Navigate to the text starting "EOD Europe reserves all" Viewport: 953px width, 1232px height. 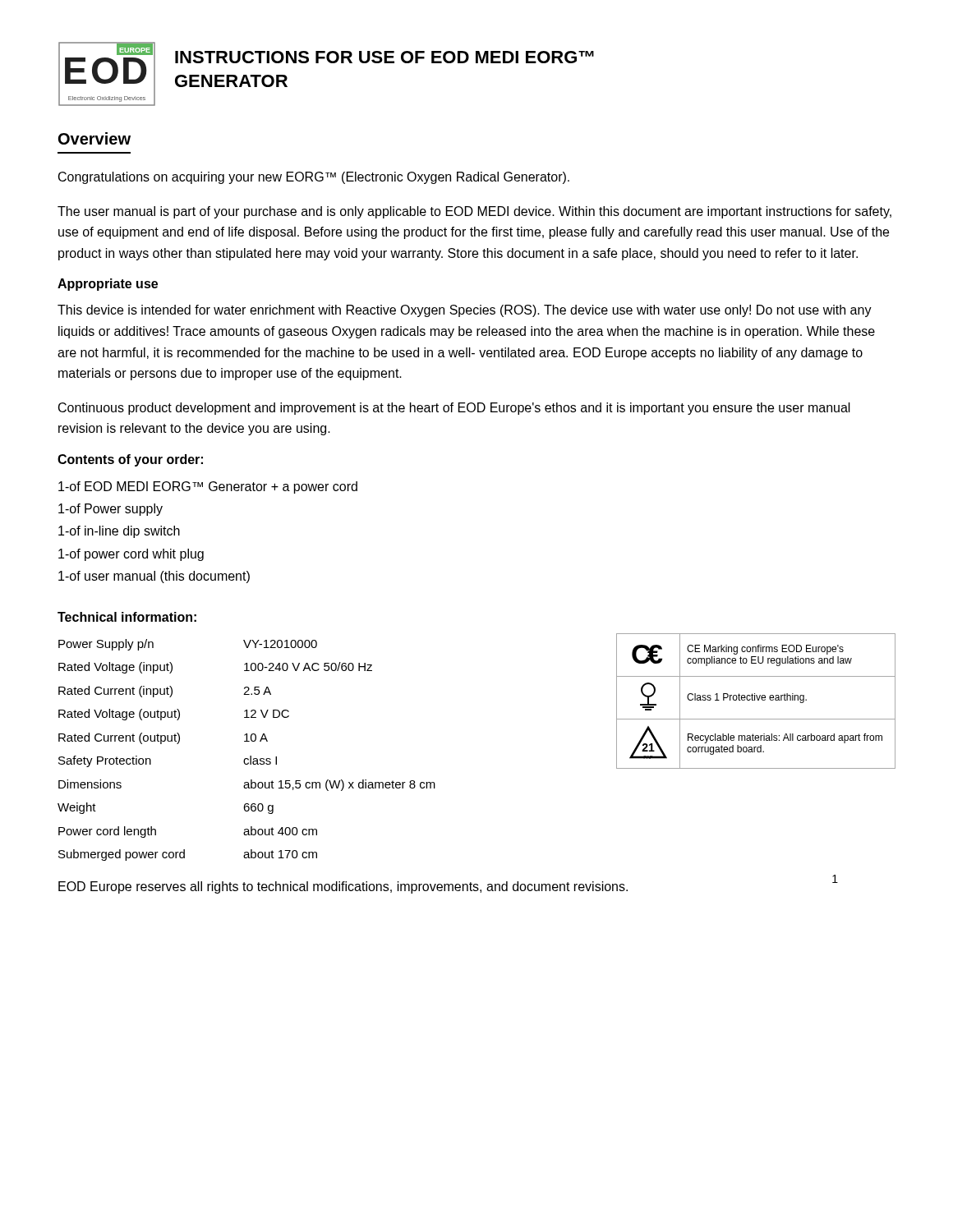click(x=343, y=886)
